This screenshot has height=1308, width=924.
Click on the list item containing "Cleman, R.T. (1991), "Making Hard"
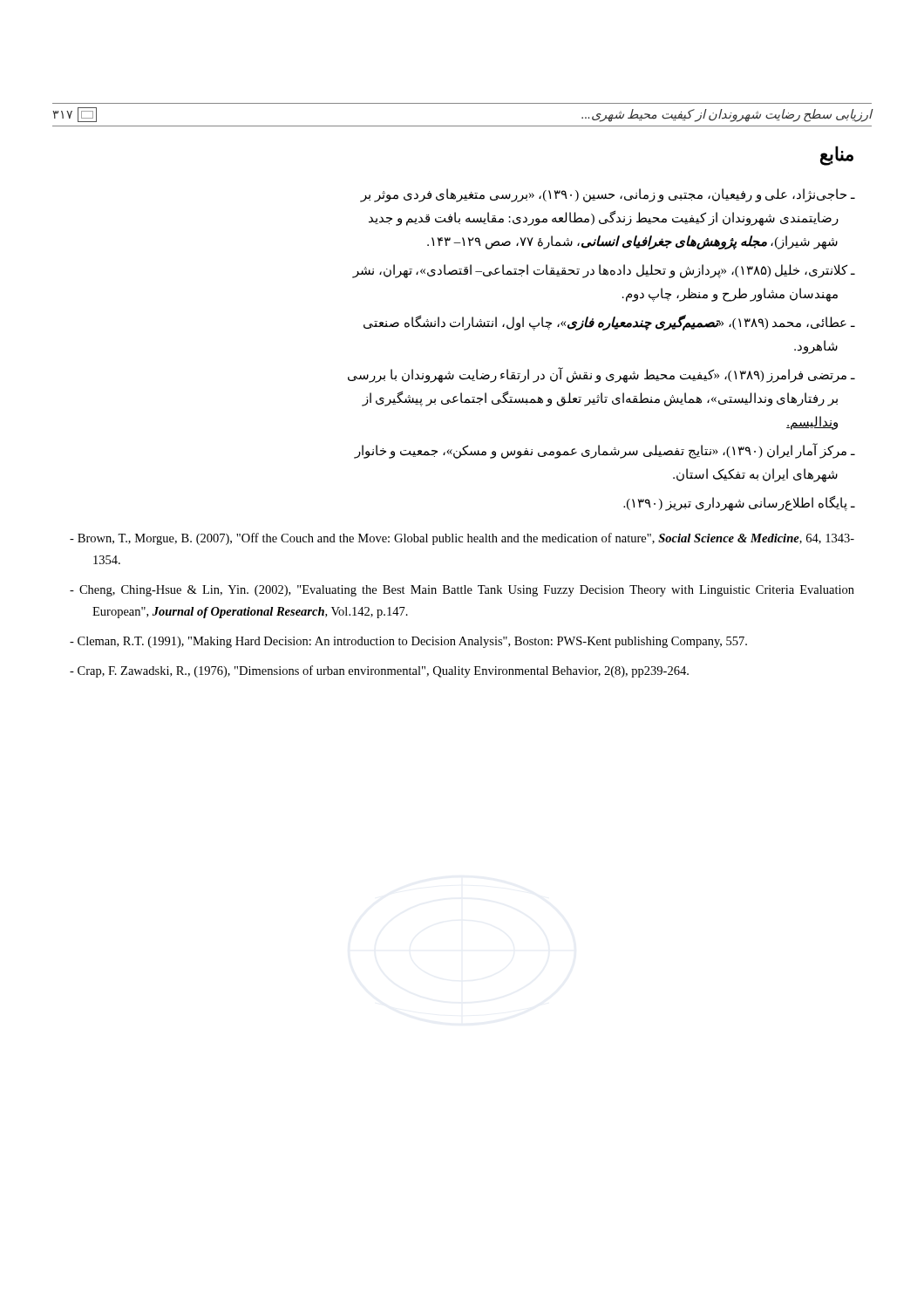coord(409,641)
